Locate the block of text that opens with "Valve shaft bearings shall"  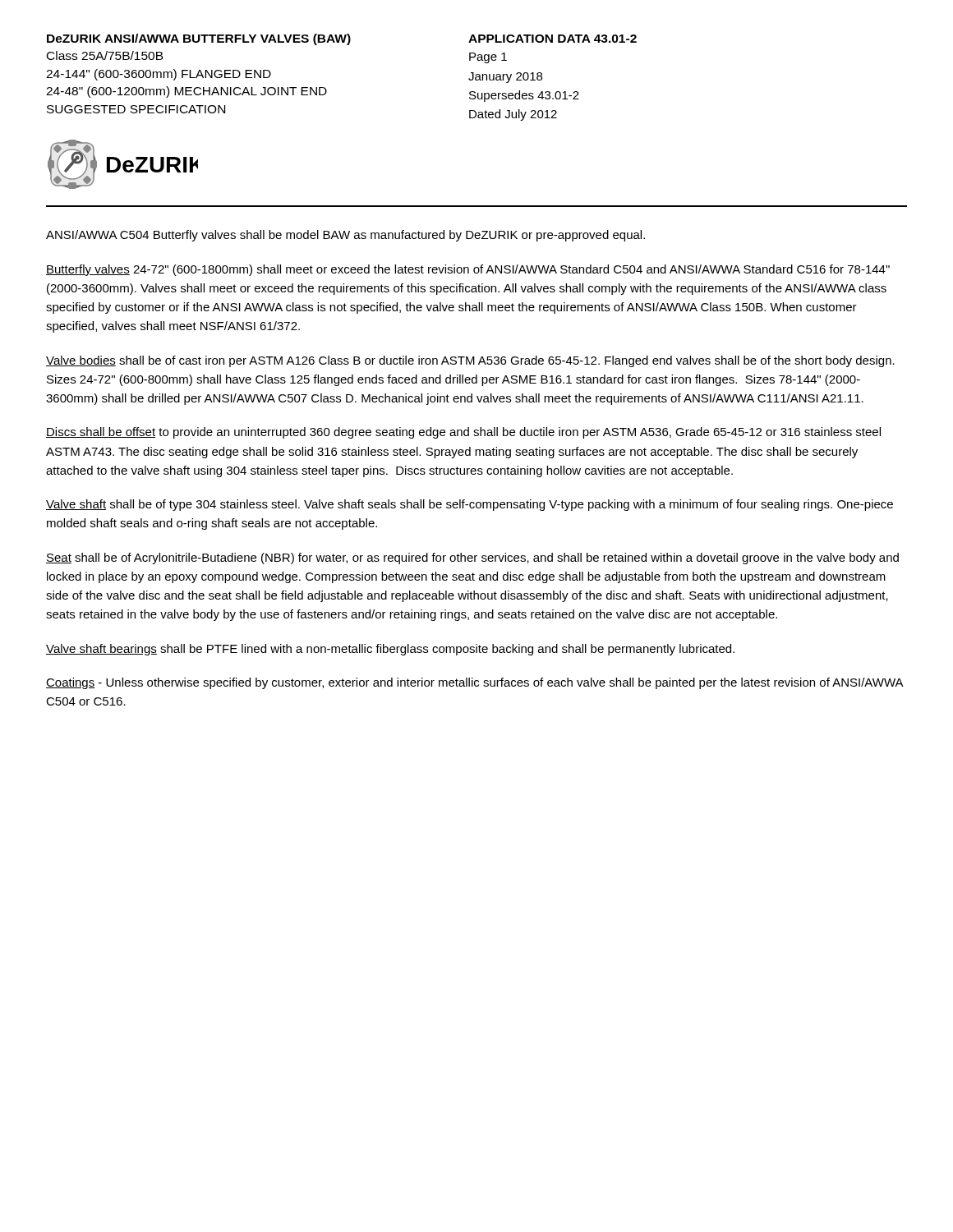point(391,648)
